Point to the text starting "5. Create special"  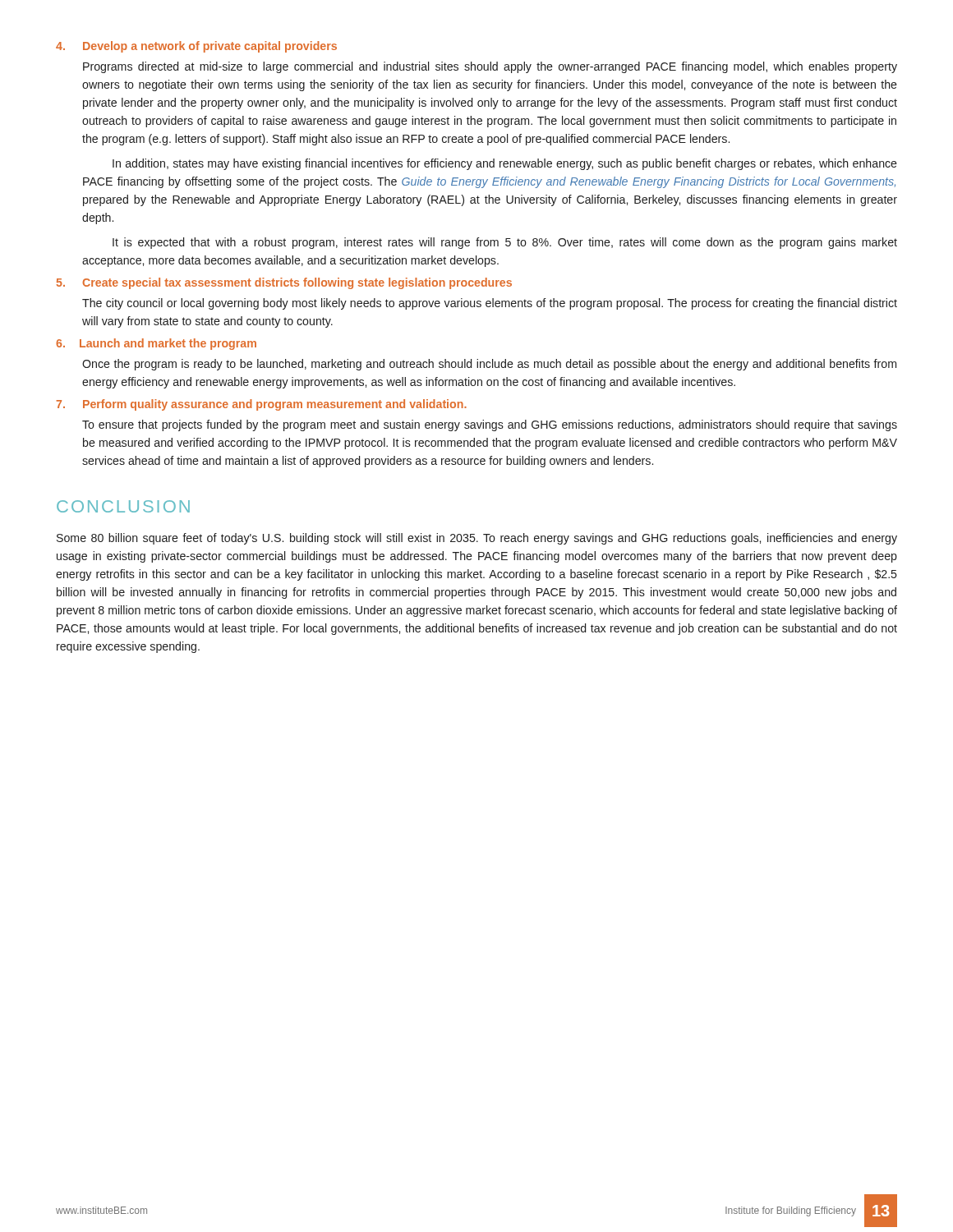(476, 303)
